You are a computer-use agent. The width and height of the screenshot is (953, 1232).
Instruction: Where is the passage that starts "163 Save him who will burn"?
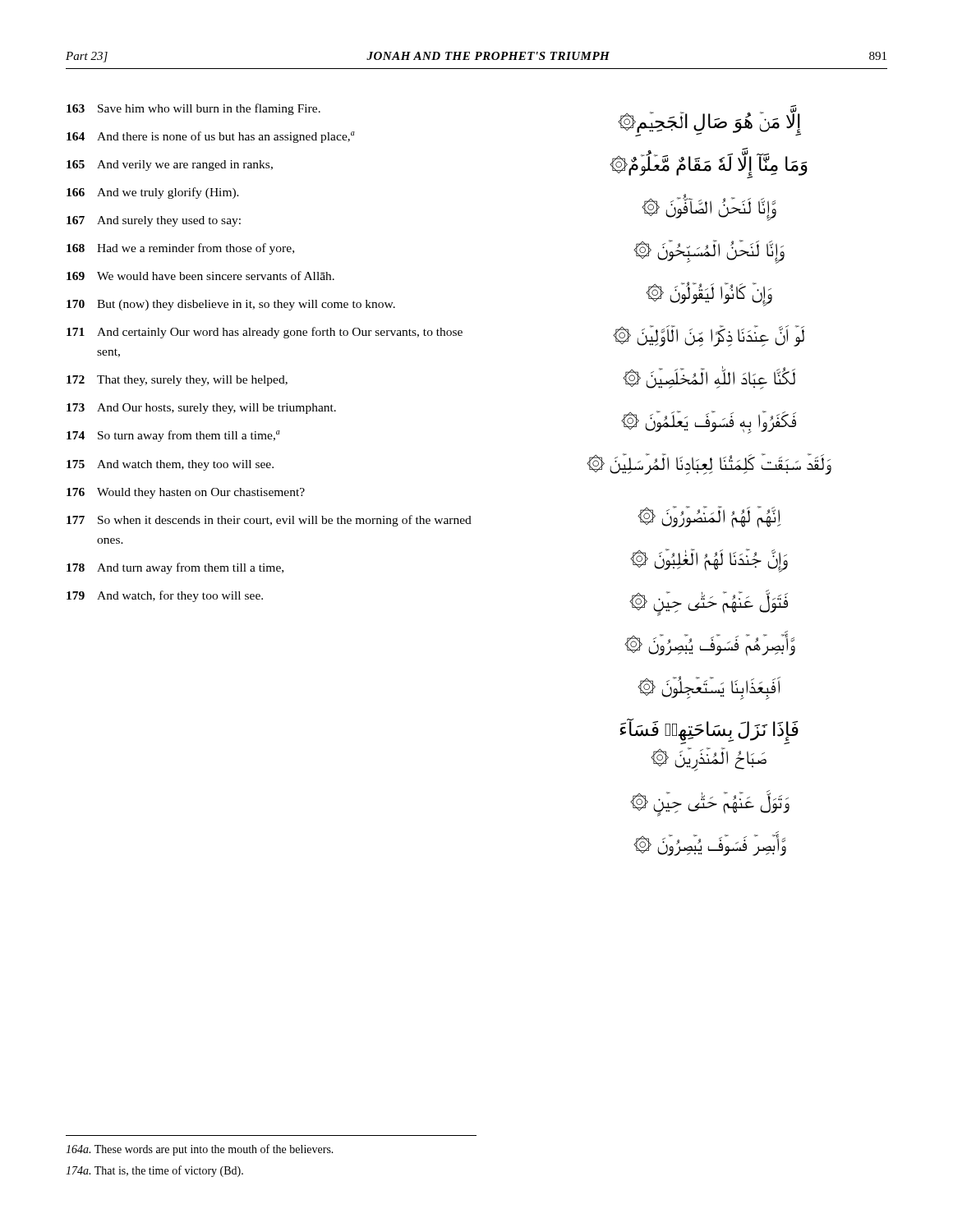click(x=193, y=108)
